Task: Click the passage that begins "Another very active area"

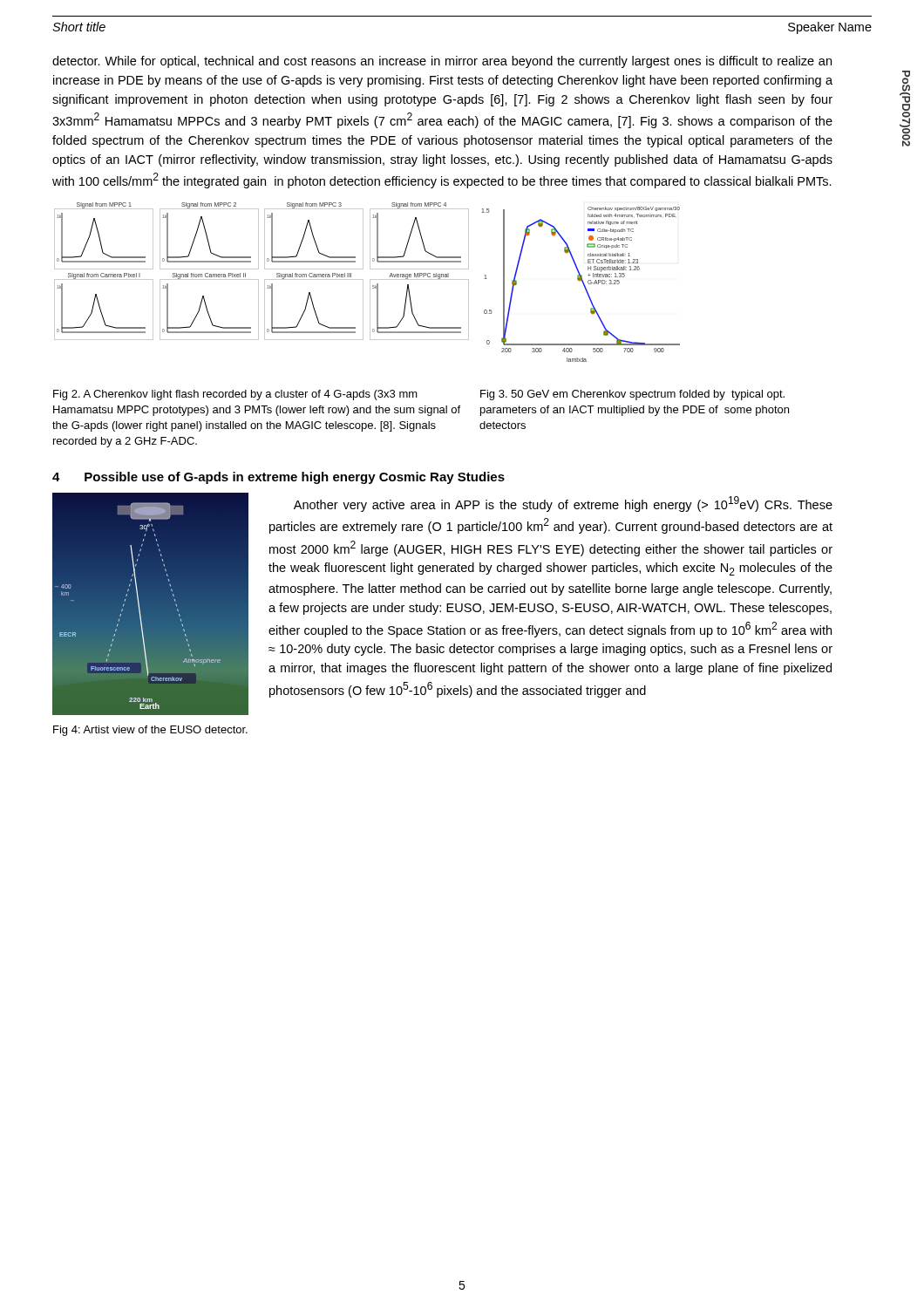Action: pyautogui.click(x=550, y=596)
